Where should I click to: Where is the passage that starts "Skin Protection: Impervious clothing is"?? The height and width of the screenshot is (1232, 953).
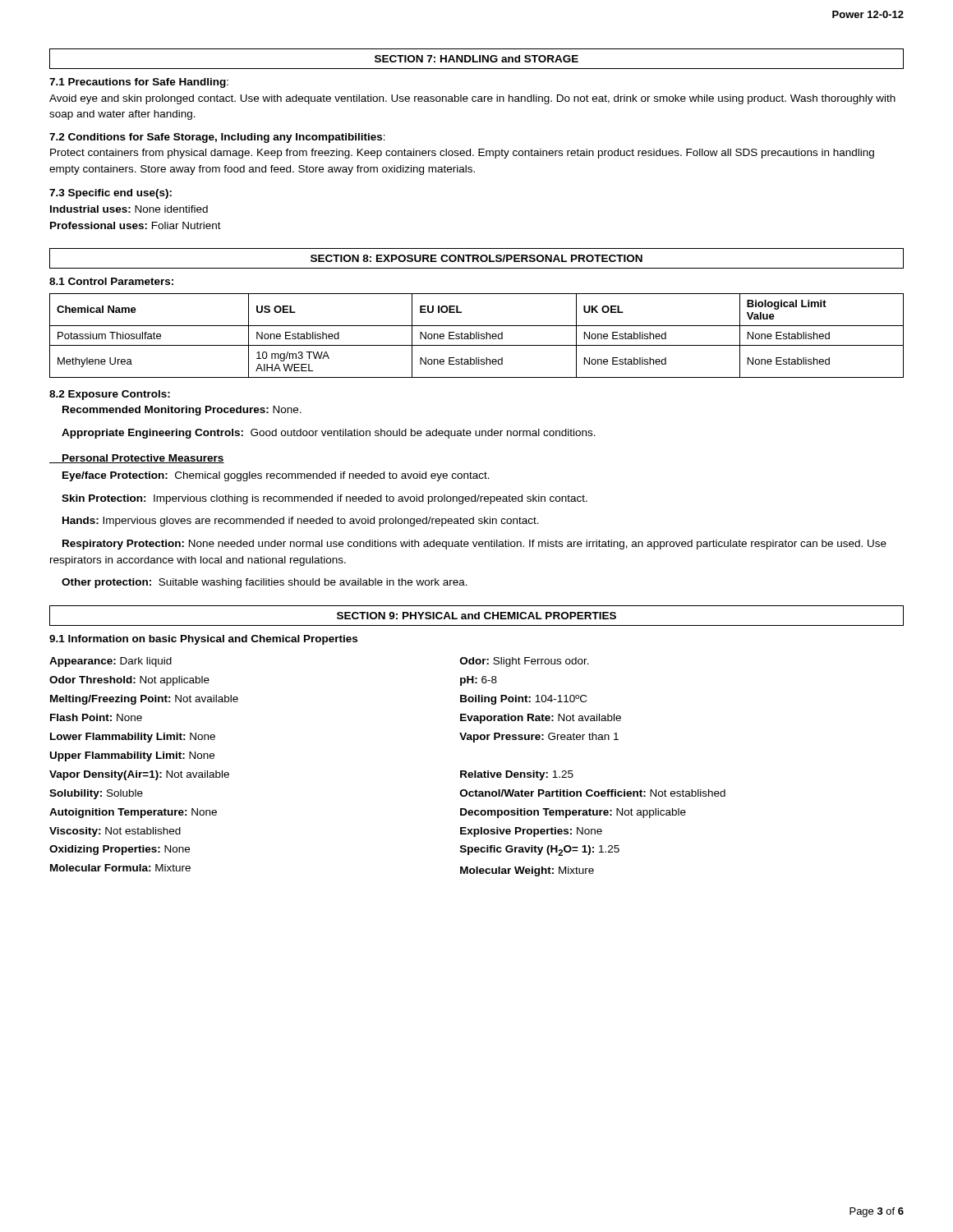click(x=319, y=498)
